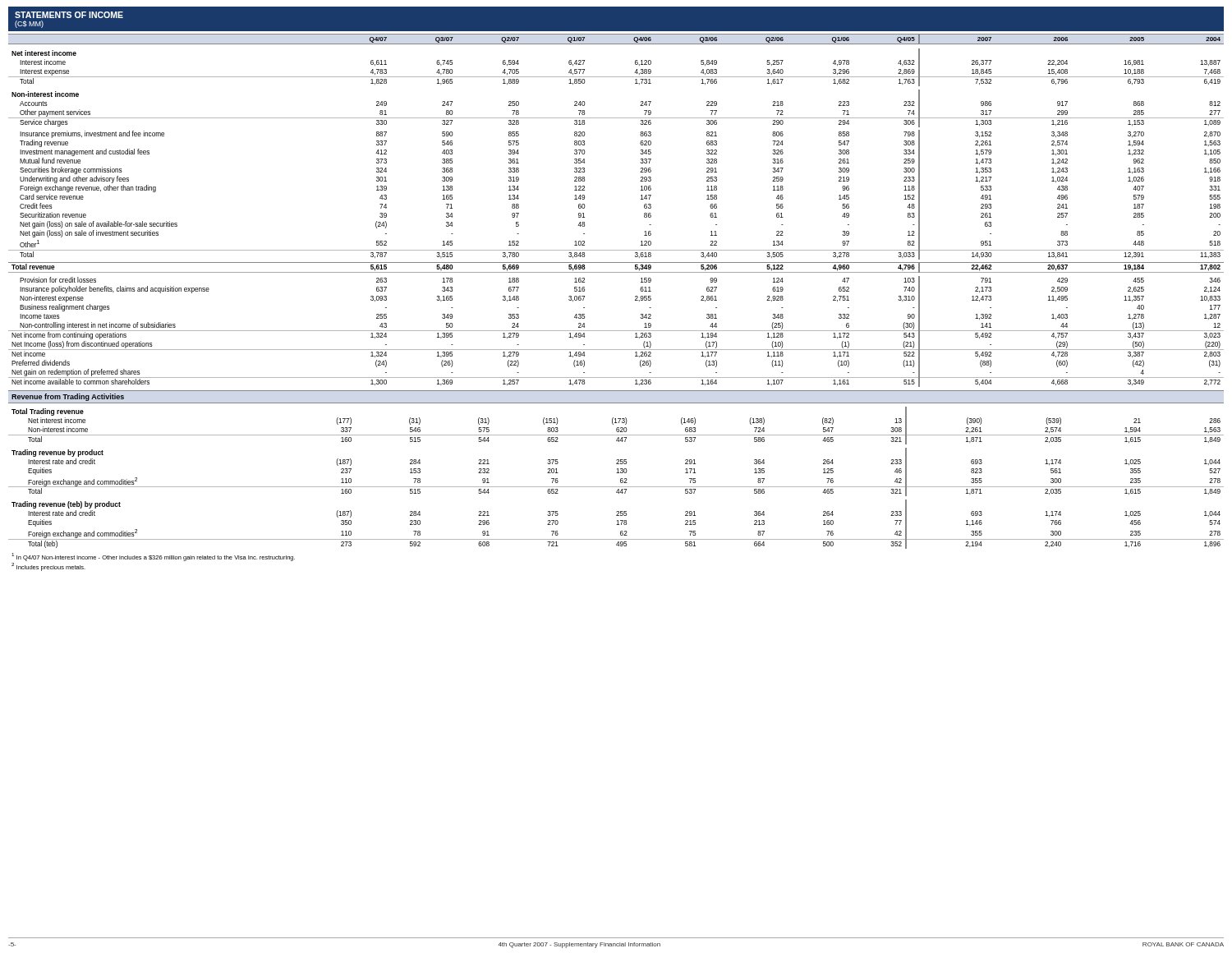This screenshot has height=953, width=1232.
Task: Select the footnote containing "1 In Q4/07 Non-interest income -"
Action: (153, 556)
